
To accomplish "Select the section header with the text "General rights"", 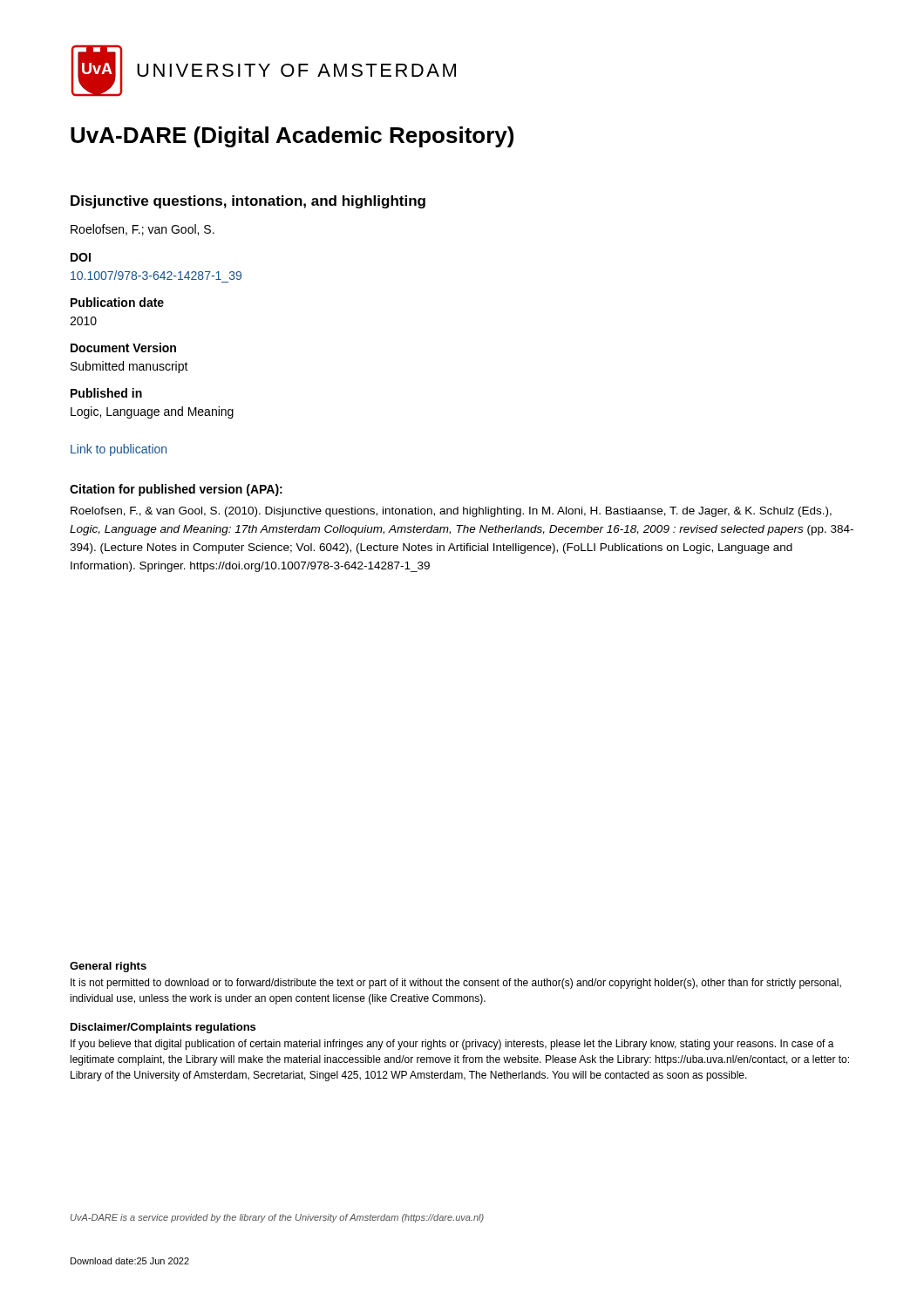I will pyautogui.click(x=108, y=966).
